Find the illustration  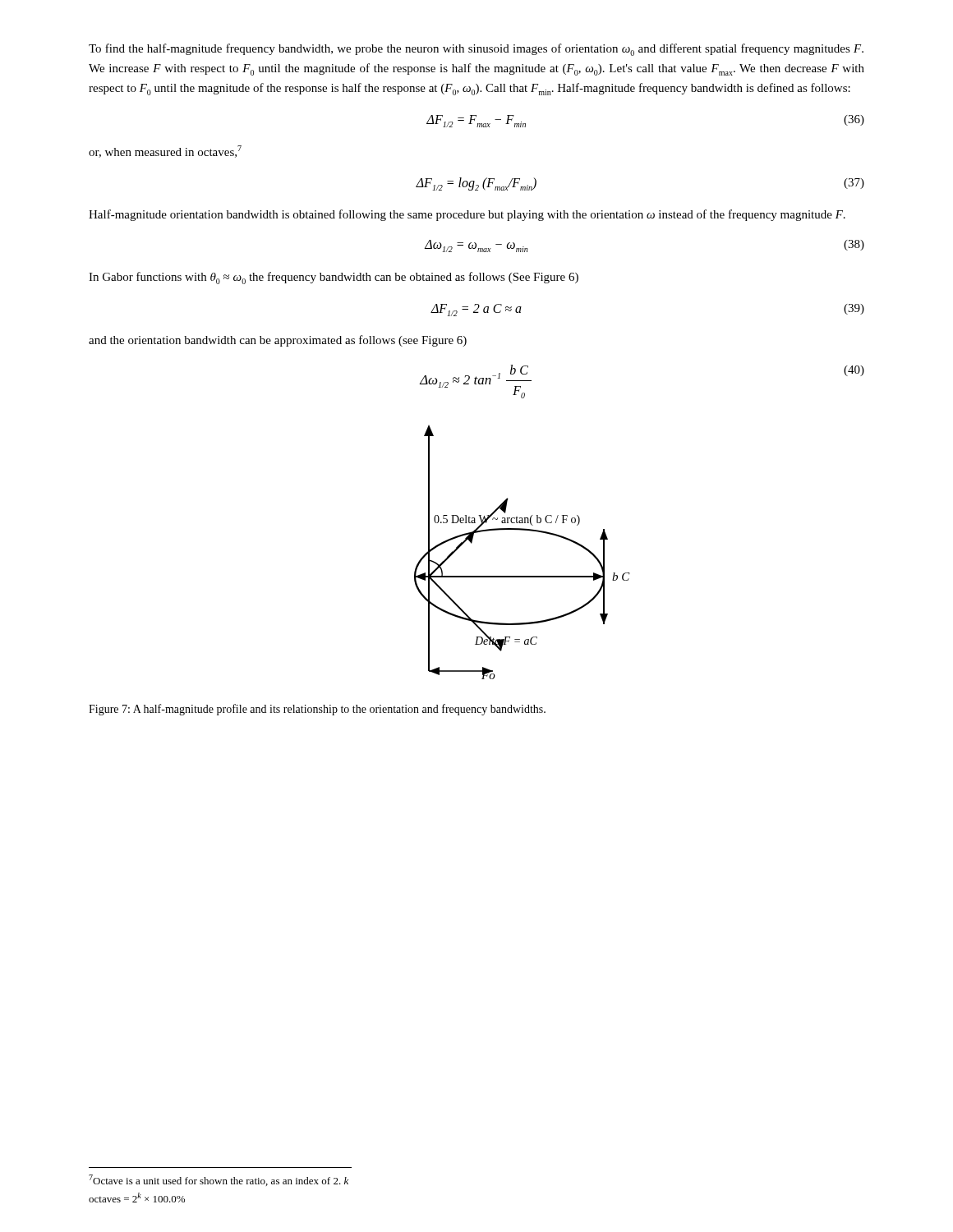coord(476,556)
